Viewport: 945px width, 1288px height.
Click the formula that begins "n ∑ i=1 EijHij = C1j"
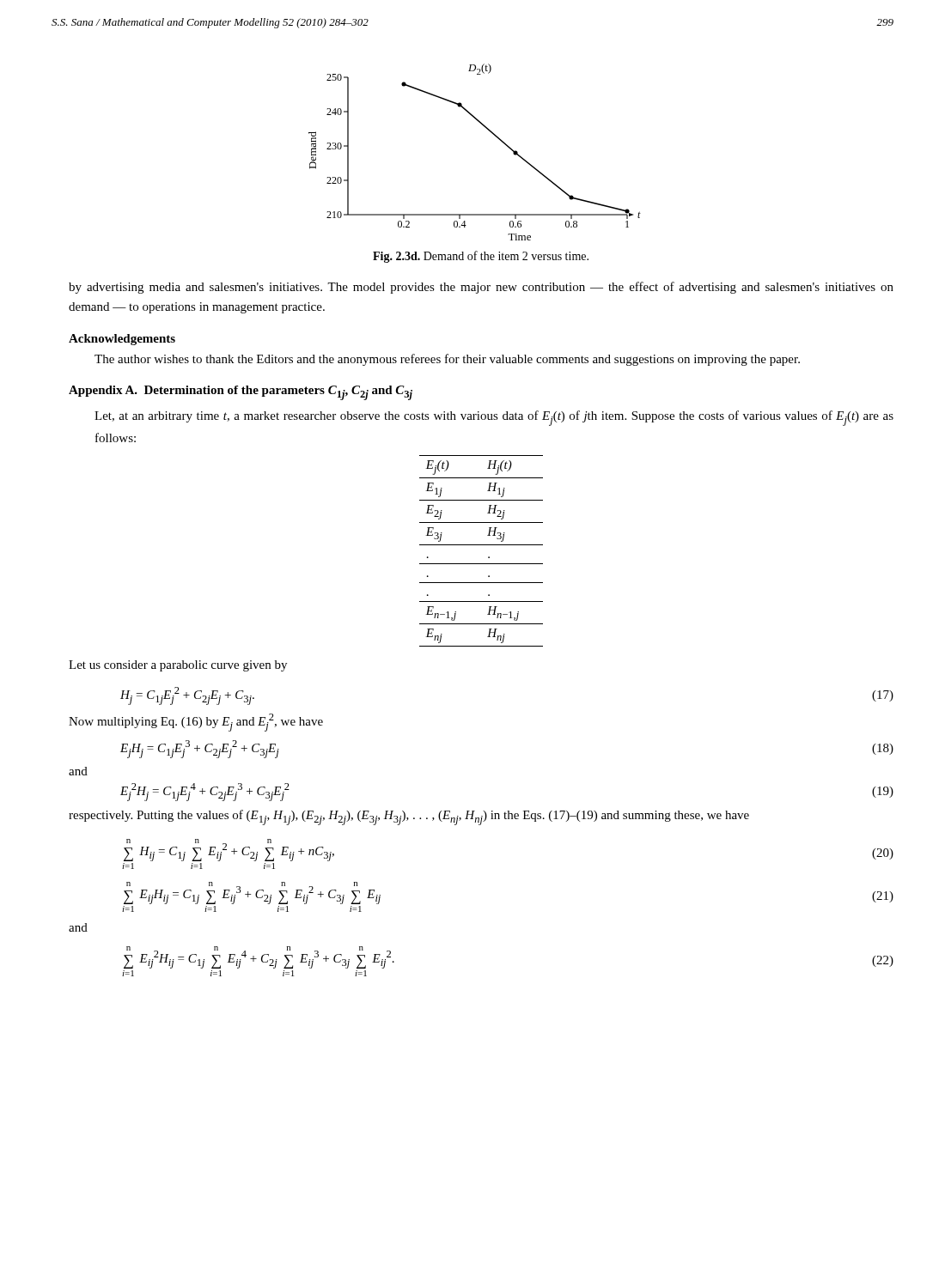point(263,892)
